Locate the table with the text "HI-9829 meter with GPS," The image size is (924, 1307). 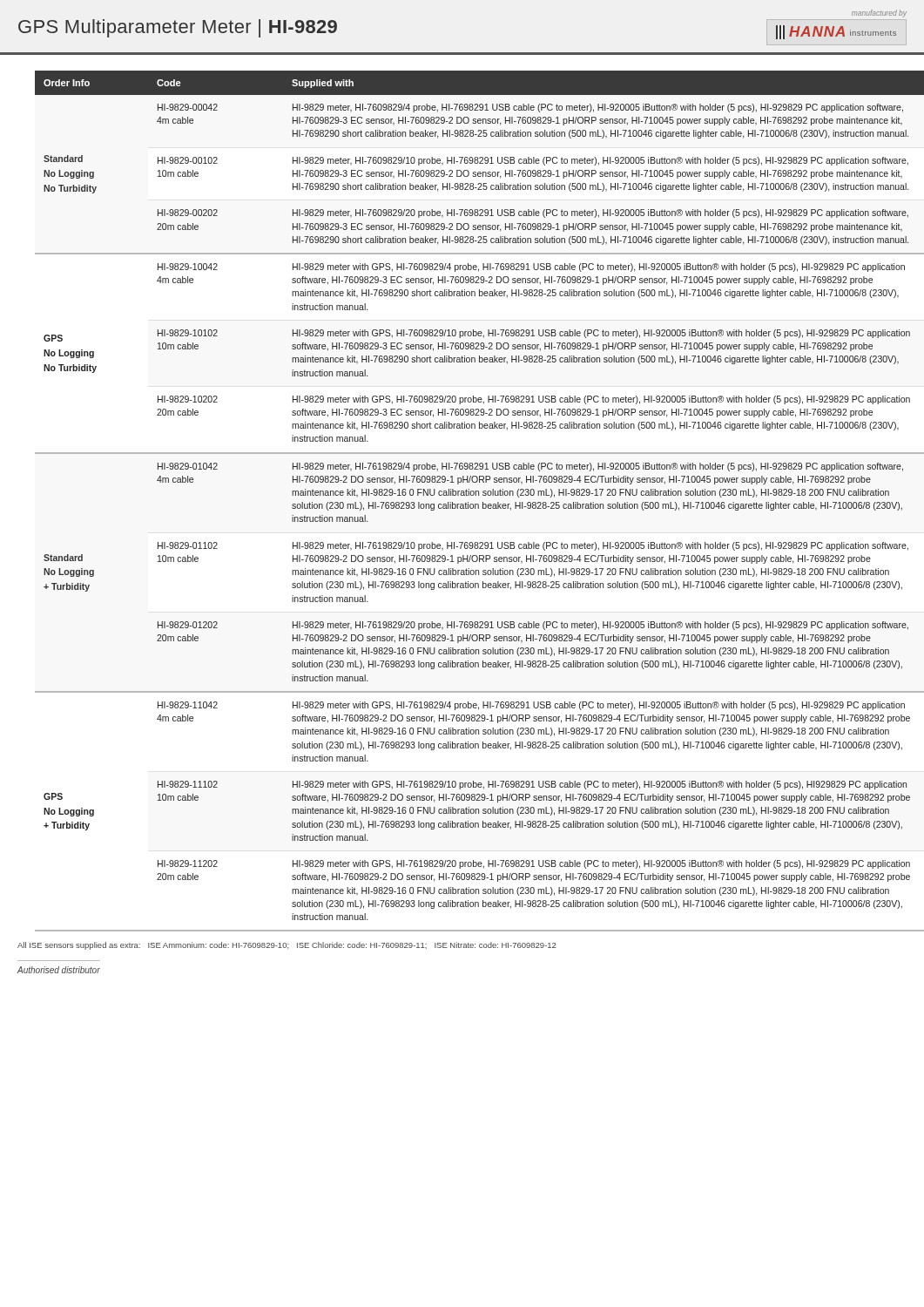tap(462, 501)
